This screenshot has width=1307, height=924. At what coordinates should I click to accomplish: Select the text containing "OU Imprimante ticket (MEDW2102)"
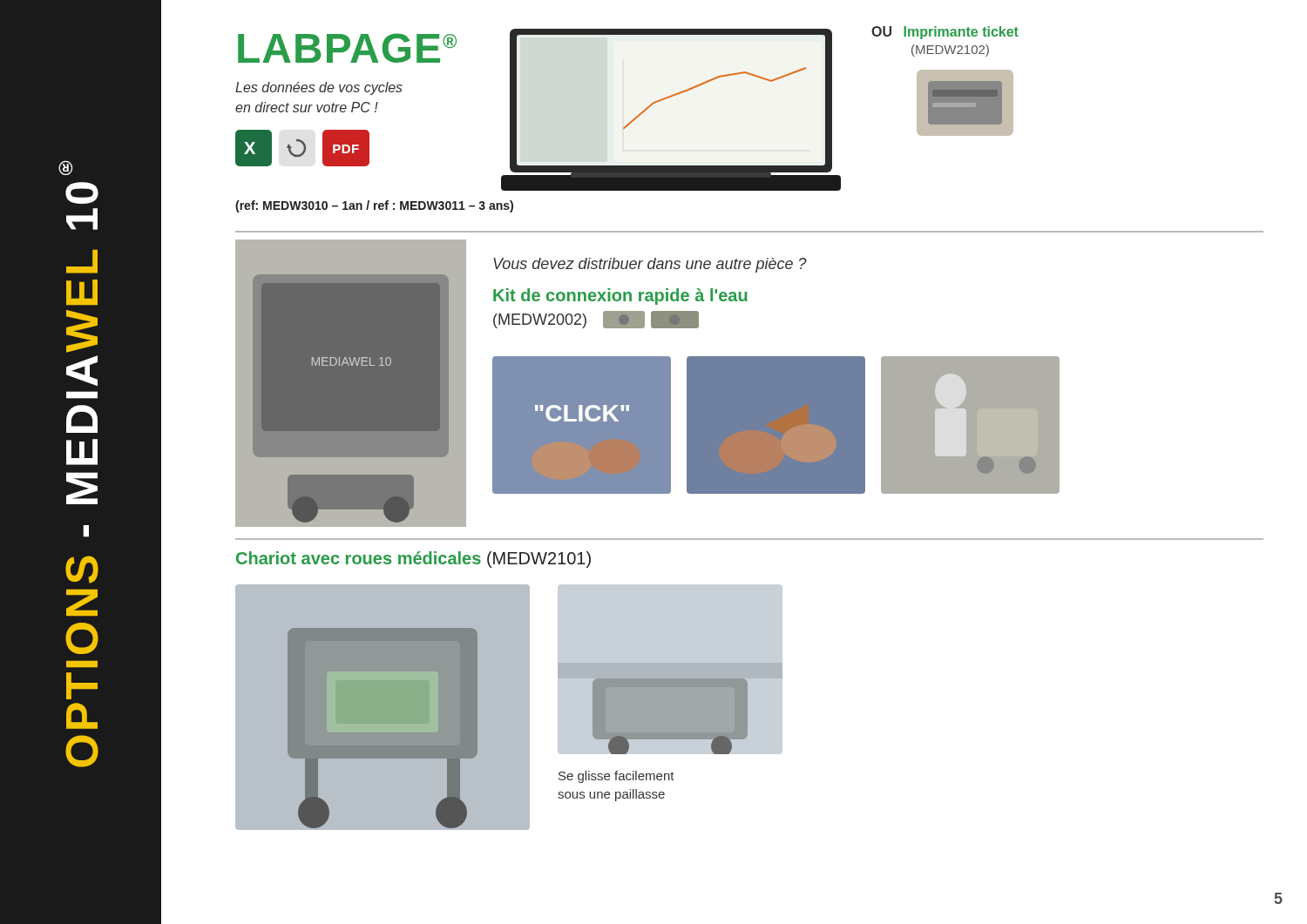point(945,33)
